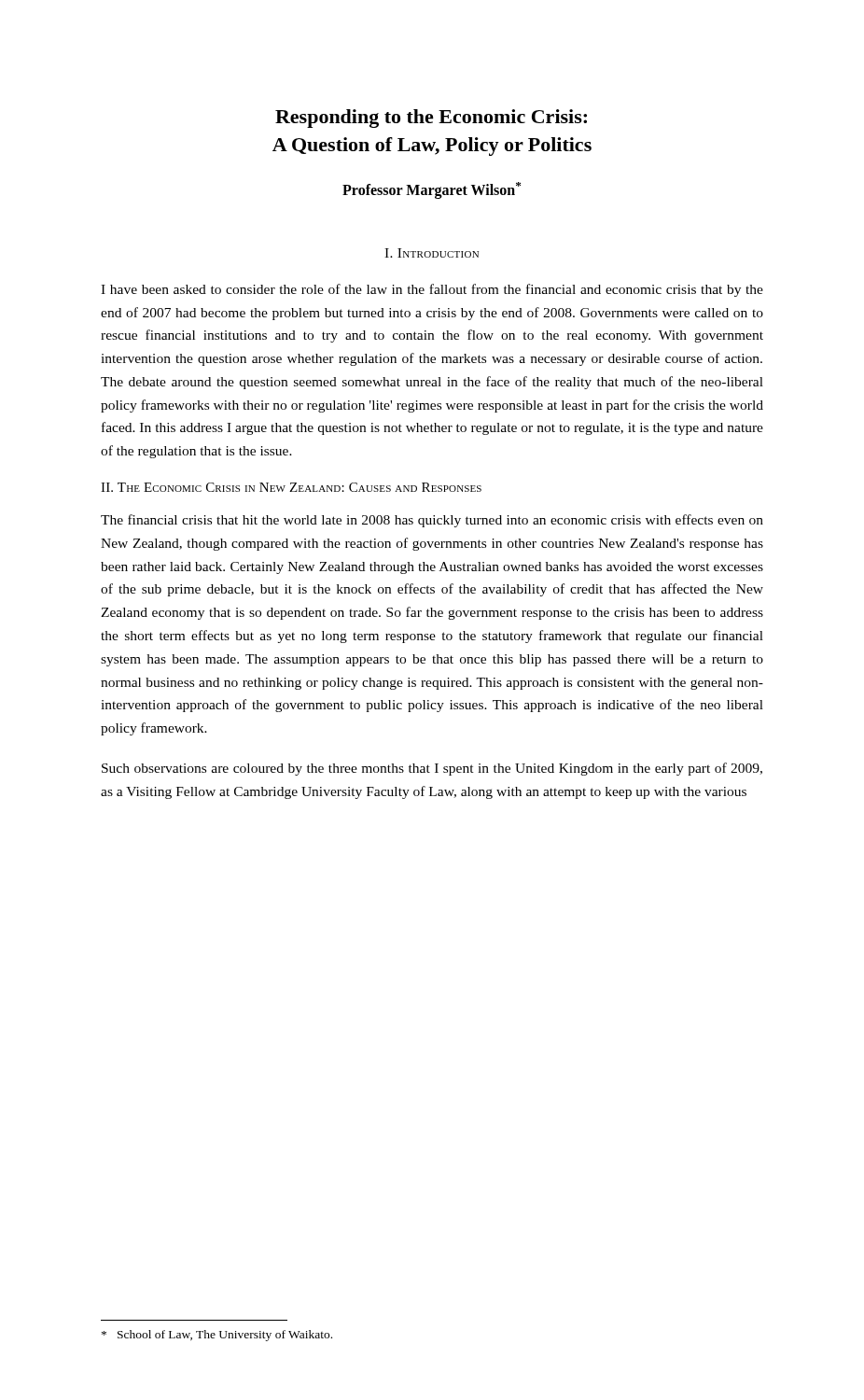
Task: Navigate to the block starting "School of Law, The University of Waikato."
Action: [x=217, y=1334]
